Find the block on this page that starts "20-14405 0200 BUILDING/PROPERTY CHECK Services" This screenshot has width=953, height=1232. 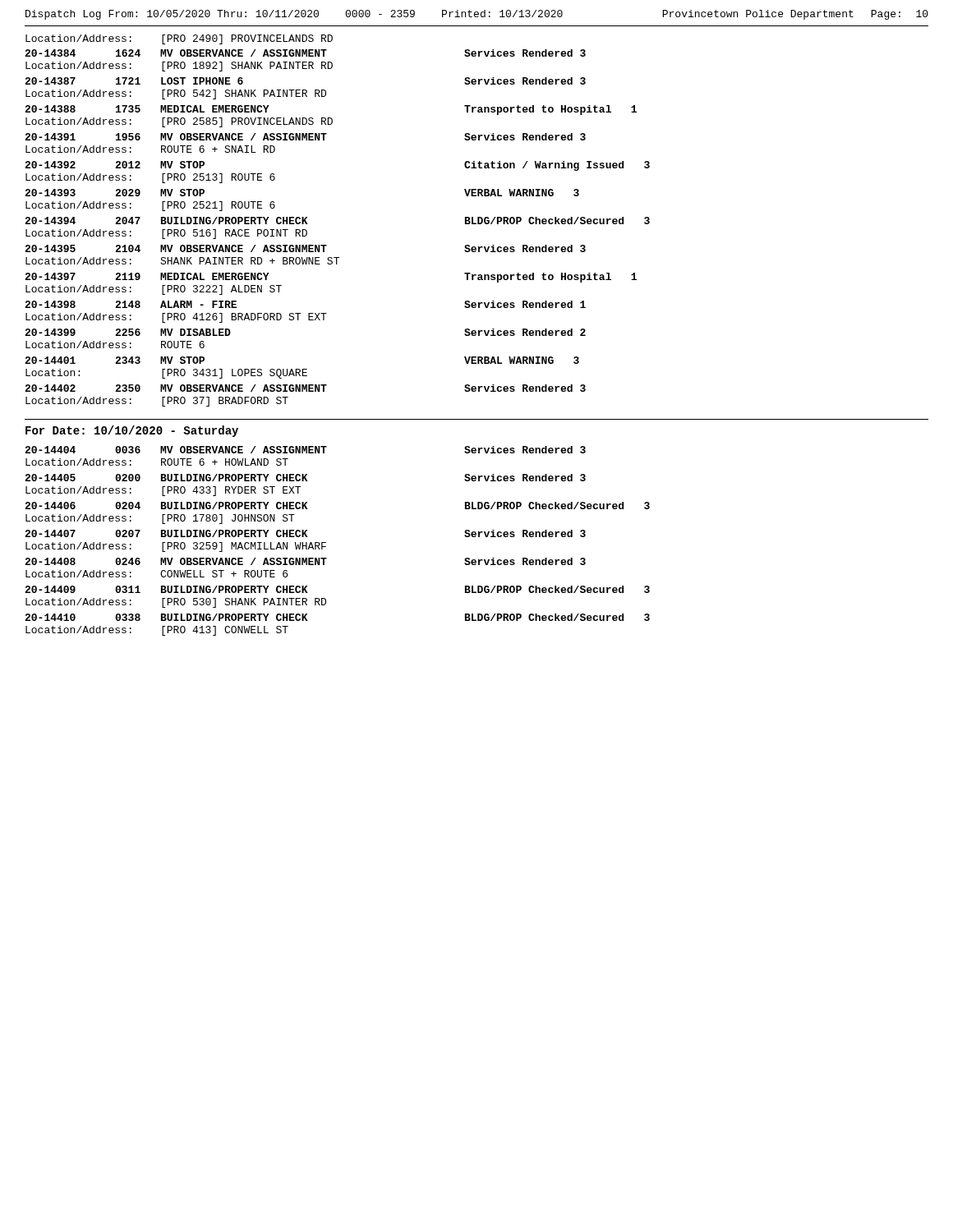pos(476,485)
